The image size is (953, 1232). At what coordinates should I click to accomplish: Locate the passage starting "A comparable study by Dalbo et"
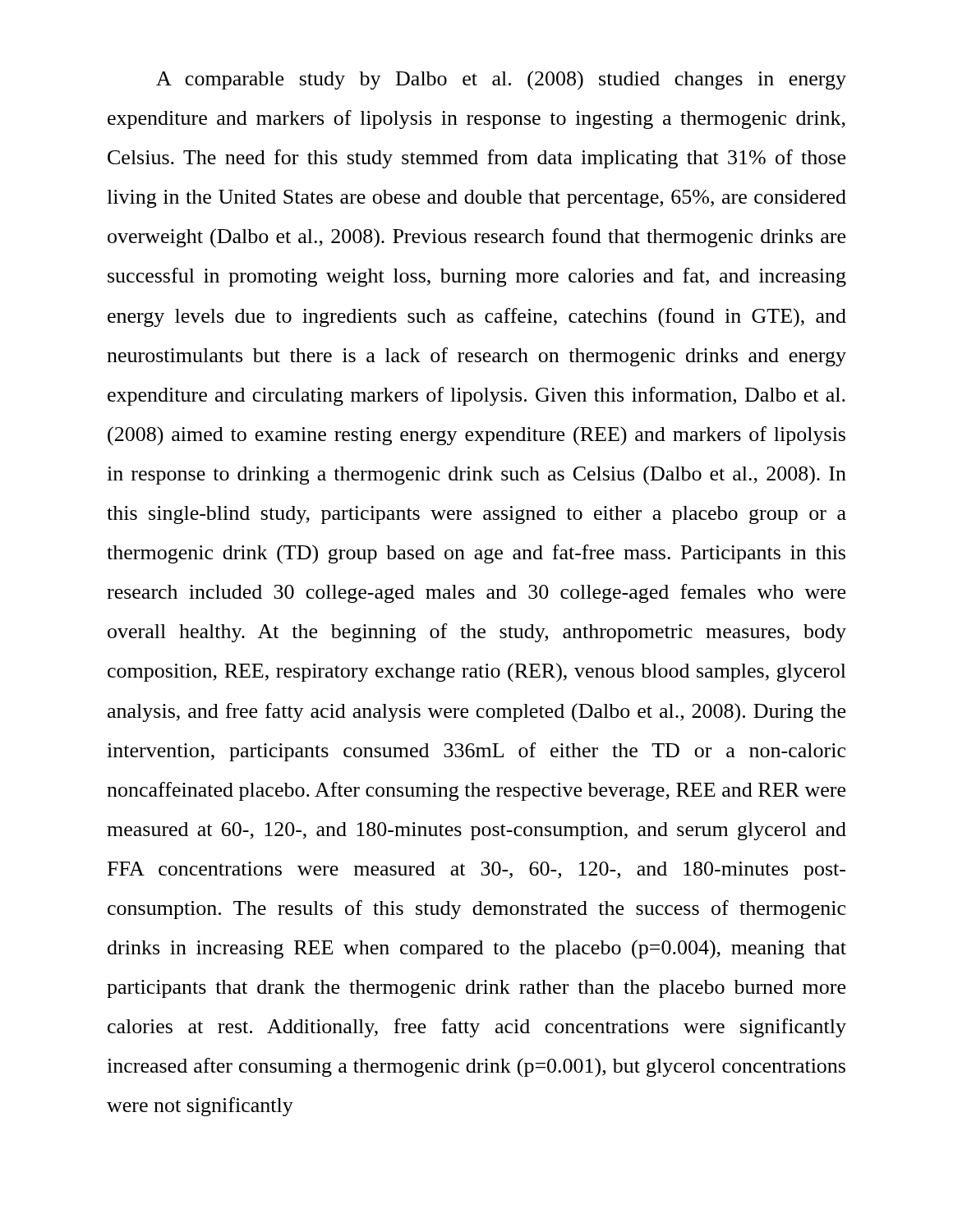(x=476, y=592)
